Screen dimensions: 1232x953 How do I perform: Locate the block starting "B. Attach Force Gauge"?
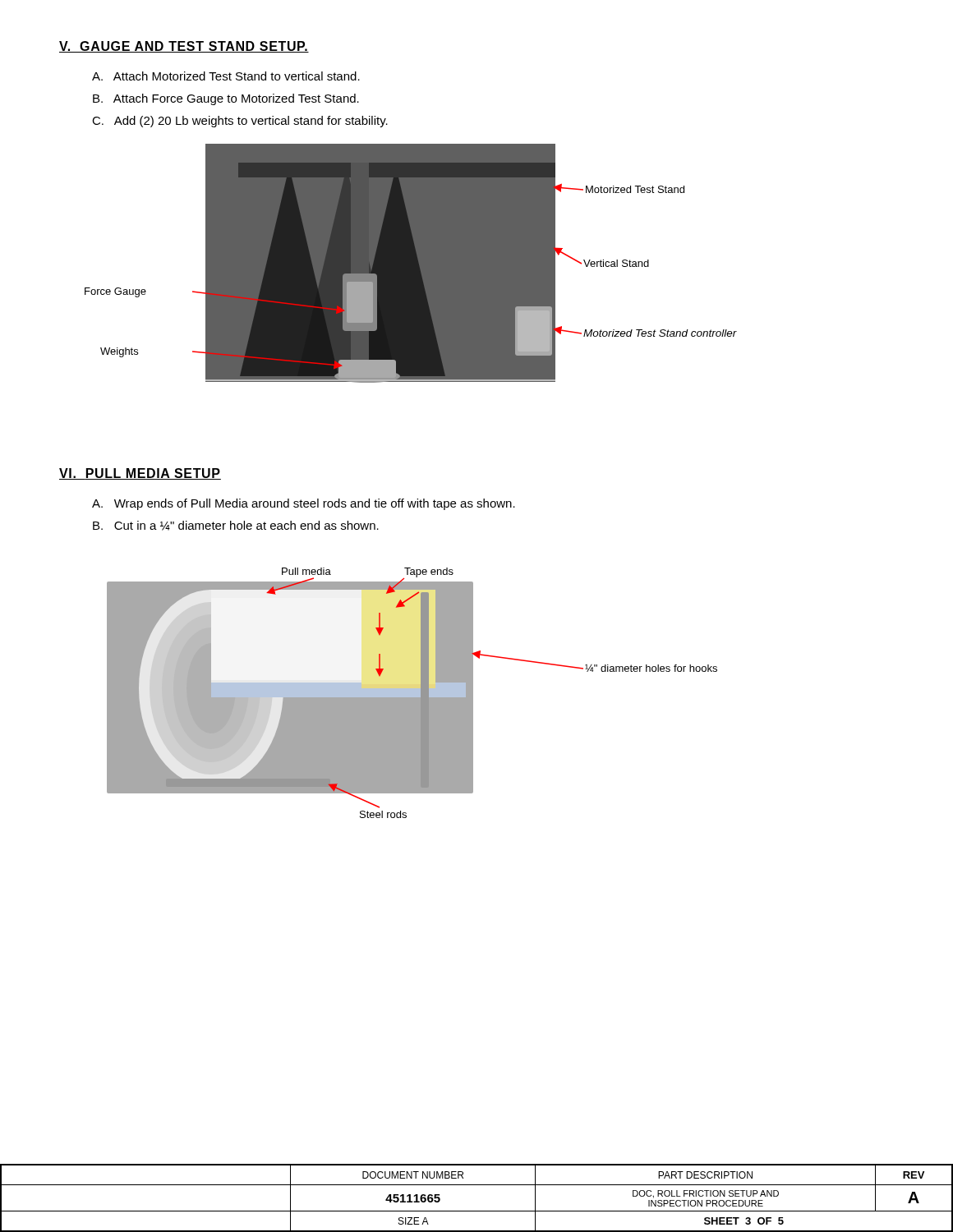(x=226, y=98)
